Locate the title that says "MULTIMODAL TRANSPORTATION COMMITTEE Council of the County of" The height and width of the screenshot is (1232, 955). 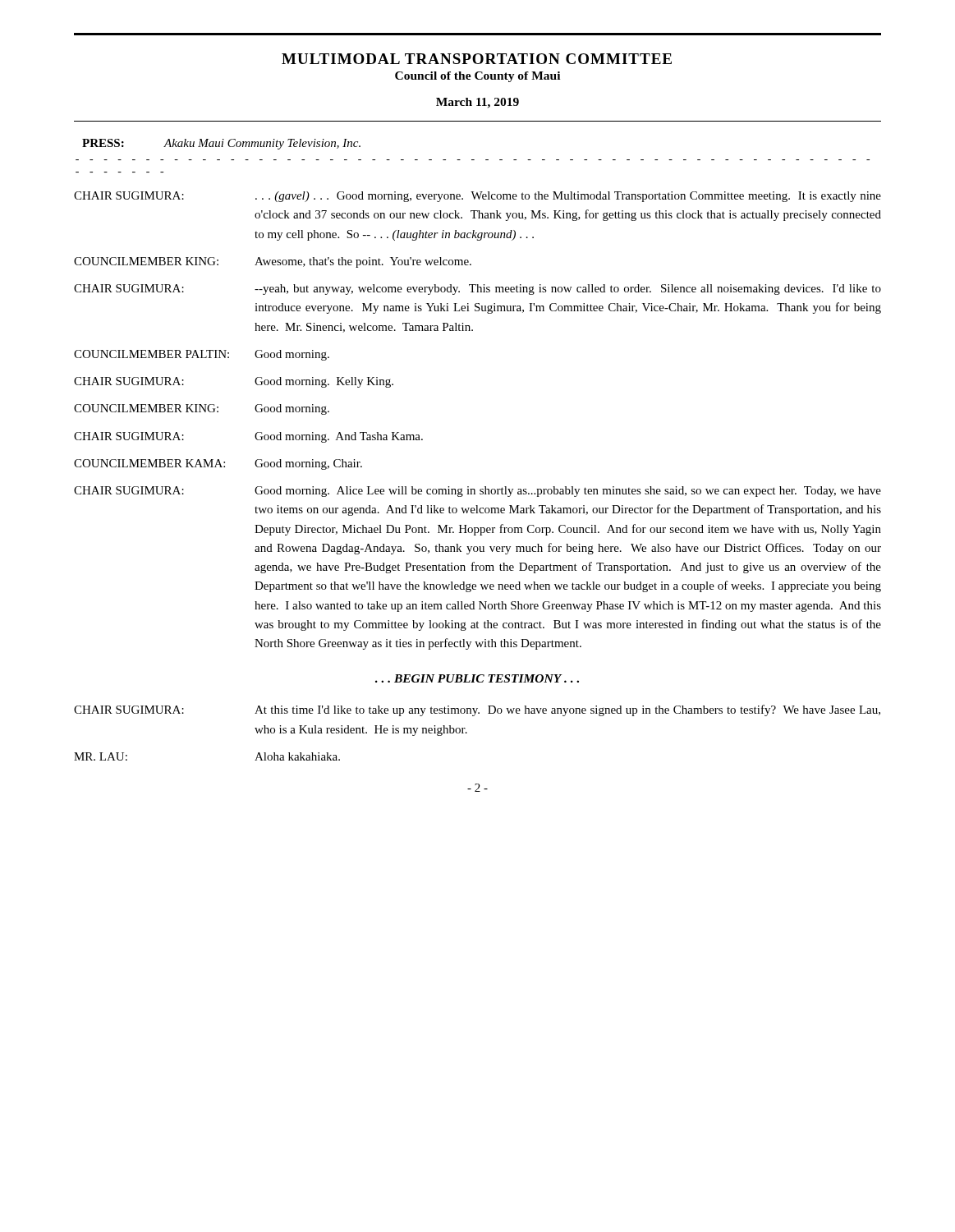pyautogui.click(x=478, y=67)
